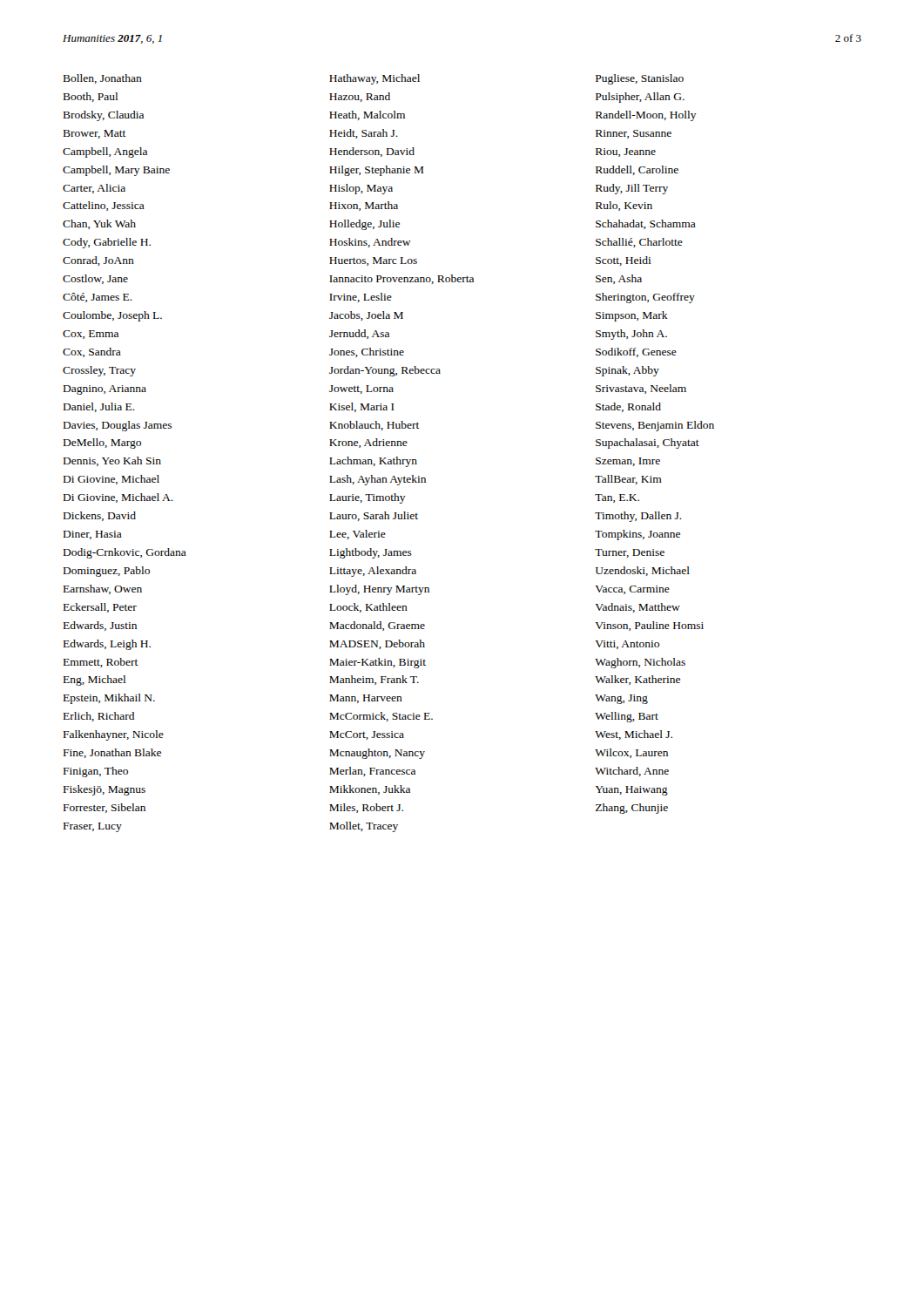Navigate to the text starting "Schahadat, Schamma"
This screenshot has height=1307, width=924.
pos(645,224)
